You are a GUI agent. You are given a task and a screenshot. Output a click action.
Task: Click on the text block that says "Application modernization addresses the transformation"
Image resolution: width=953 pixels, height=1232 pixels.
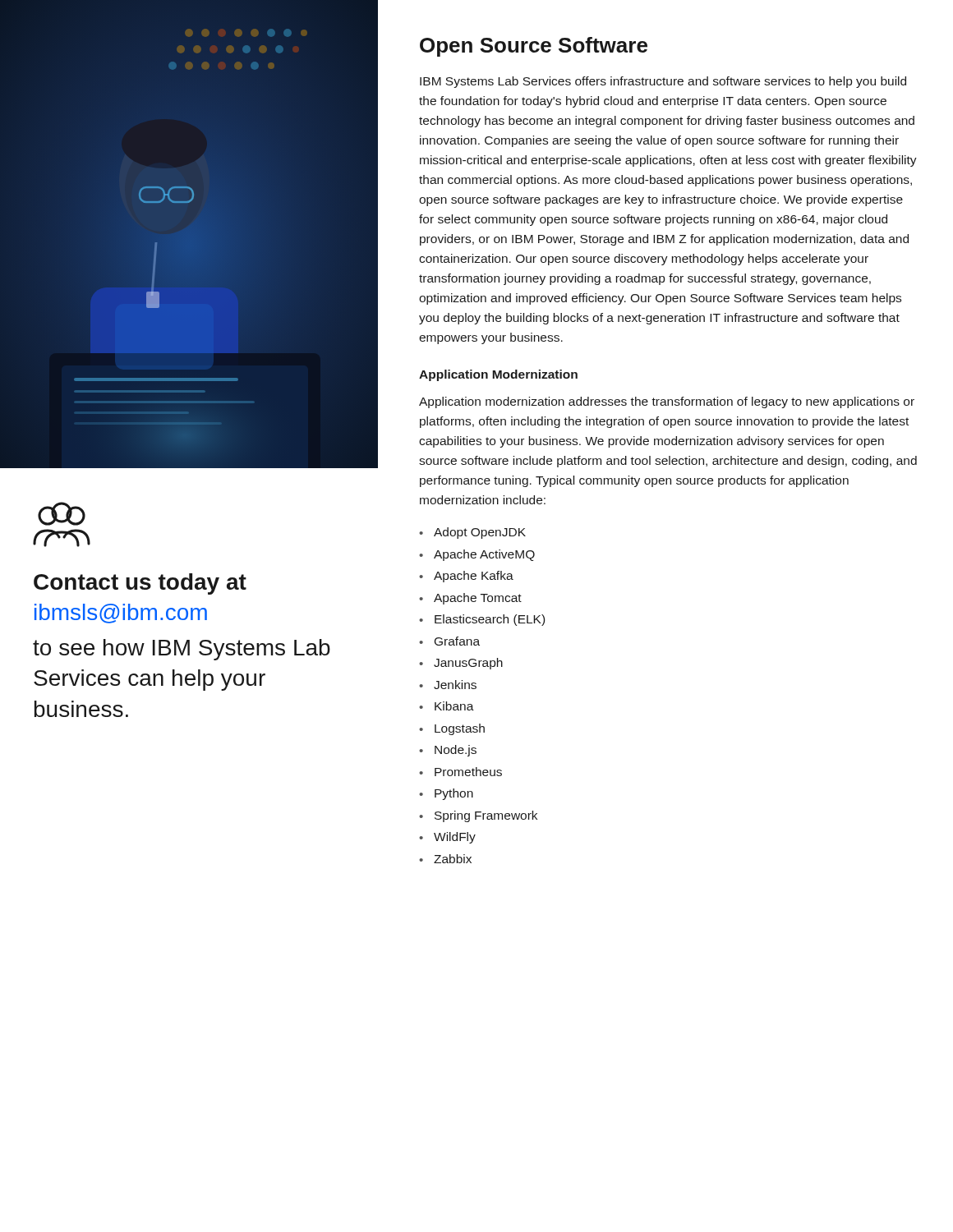coord(670,451)
